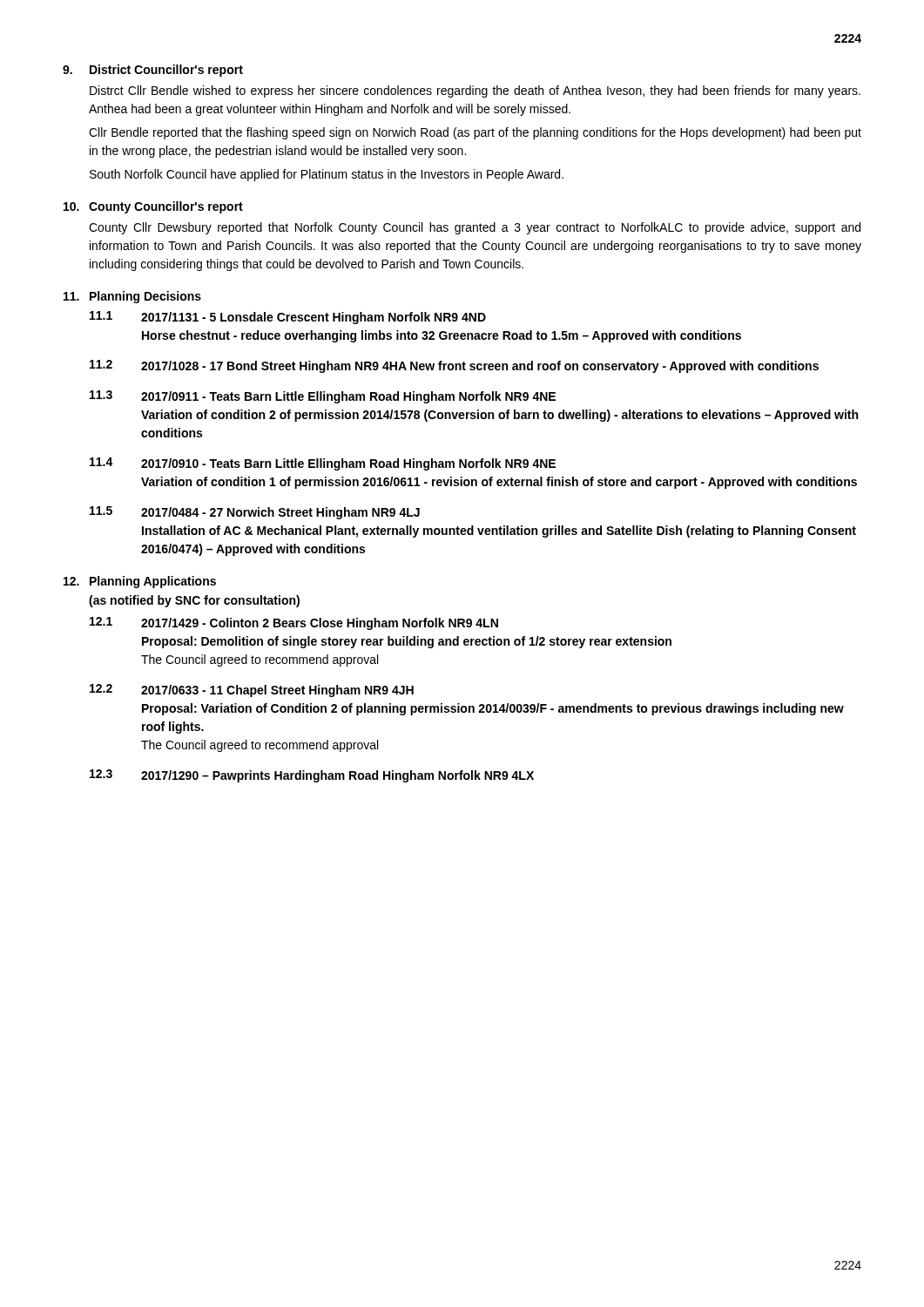
Task: Navigate to the passage starting "County Cllr Dewsbury reported"
Action: 475,246
